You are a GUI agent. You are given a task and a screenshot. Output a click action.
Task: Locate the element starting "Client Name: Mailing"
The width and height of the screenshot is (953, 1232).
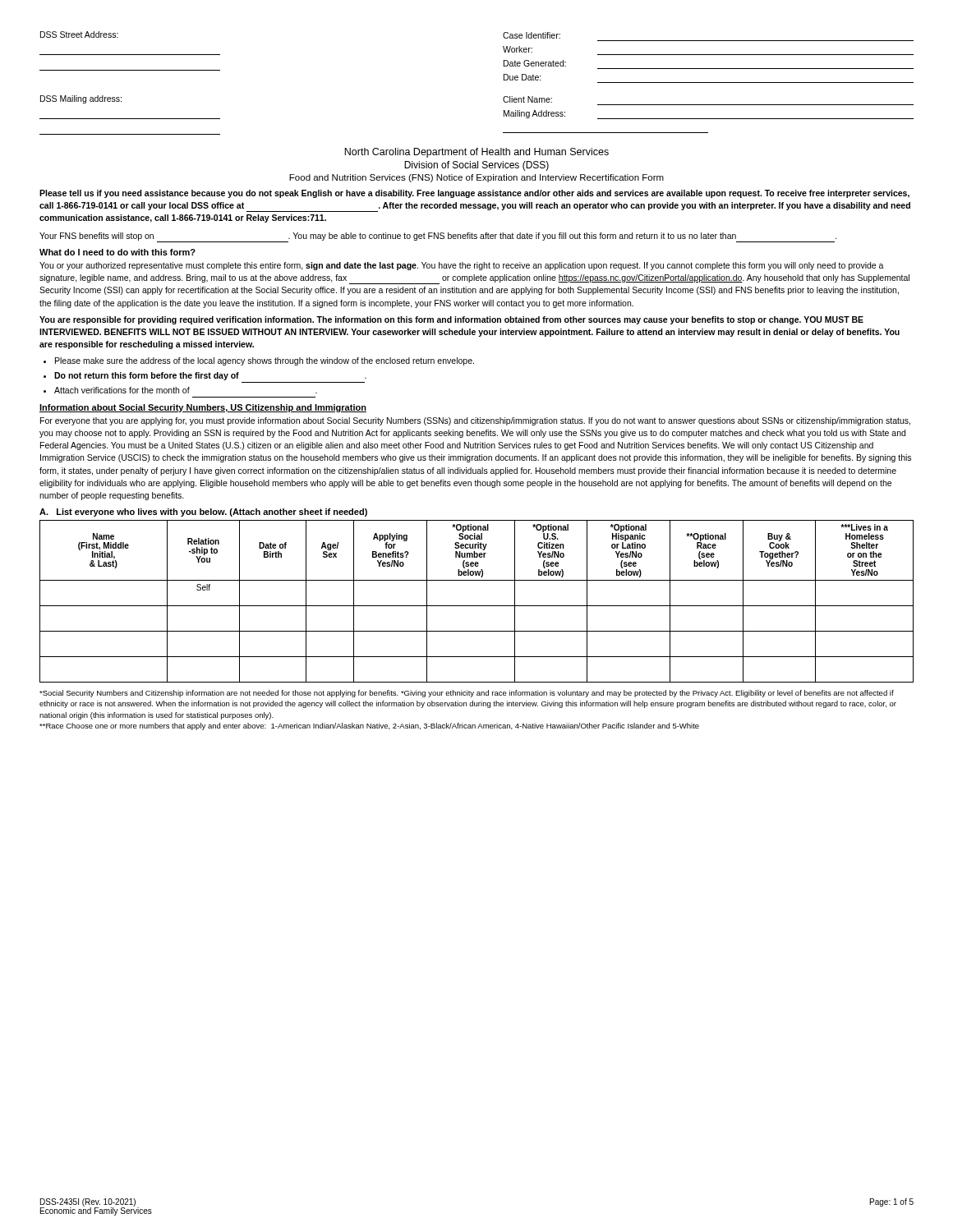708,114
